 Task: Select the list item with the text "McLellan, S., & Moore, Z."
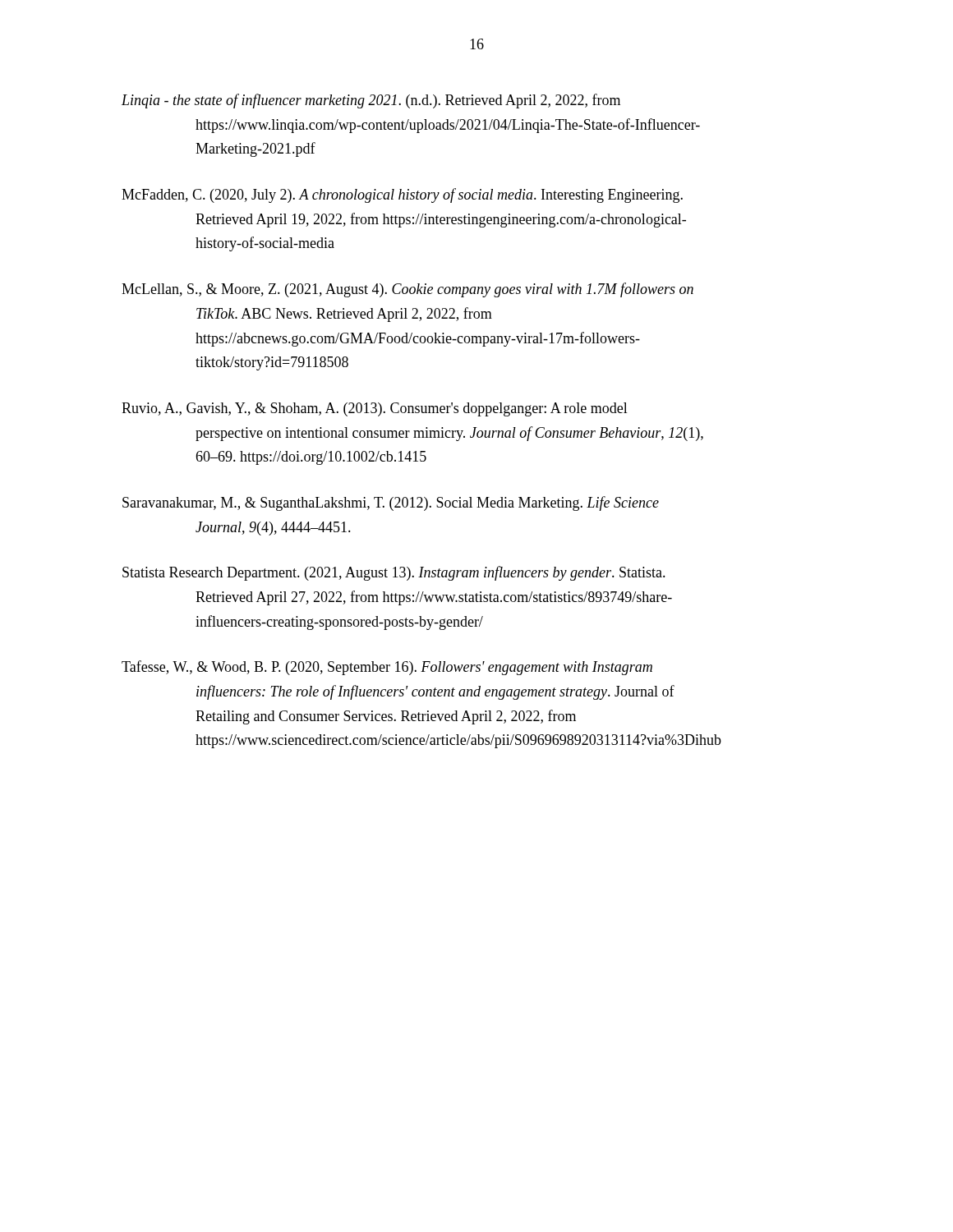click(x=488, y=326)
